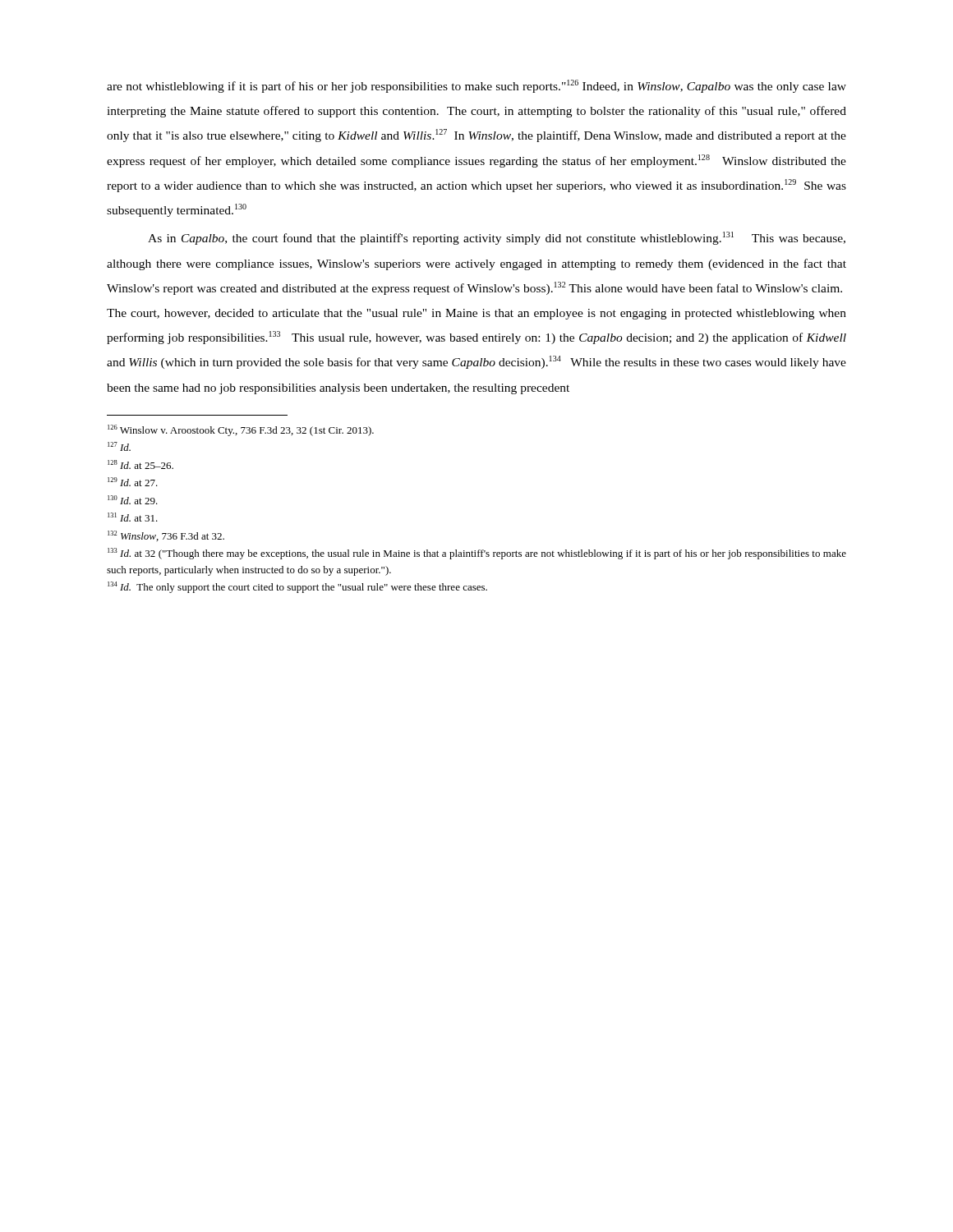The image size is (953, 1232).
Task: Select the passage starting "126 Winslow v. Aroostook Cty., 736"
Action: coord(241,430)
